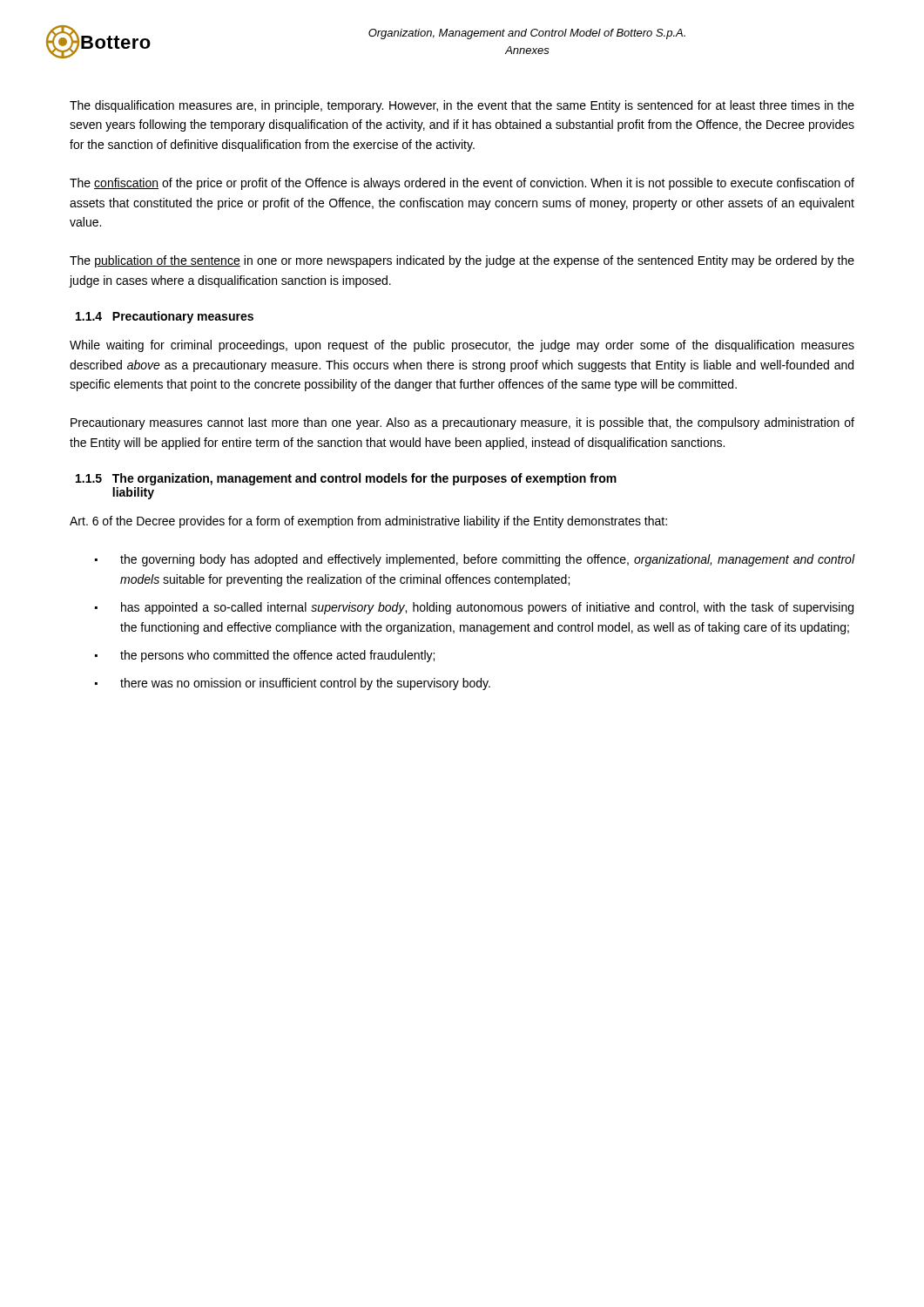The image size is (924, 1307).
Task: Locate the text block containing "The publication of the sentence in one or"
Action: 462,271
